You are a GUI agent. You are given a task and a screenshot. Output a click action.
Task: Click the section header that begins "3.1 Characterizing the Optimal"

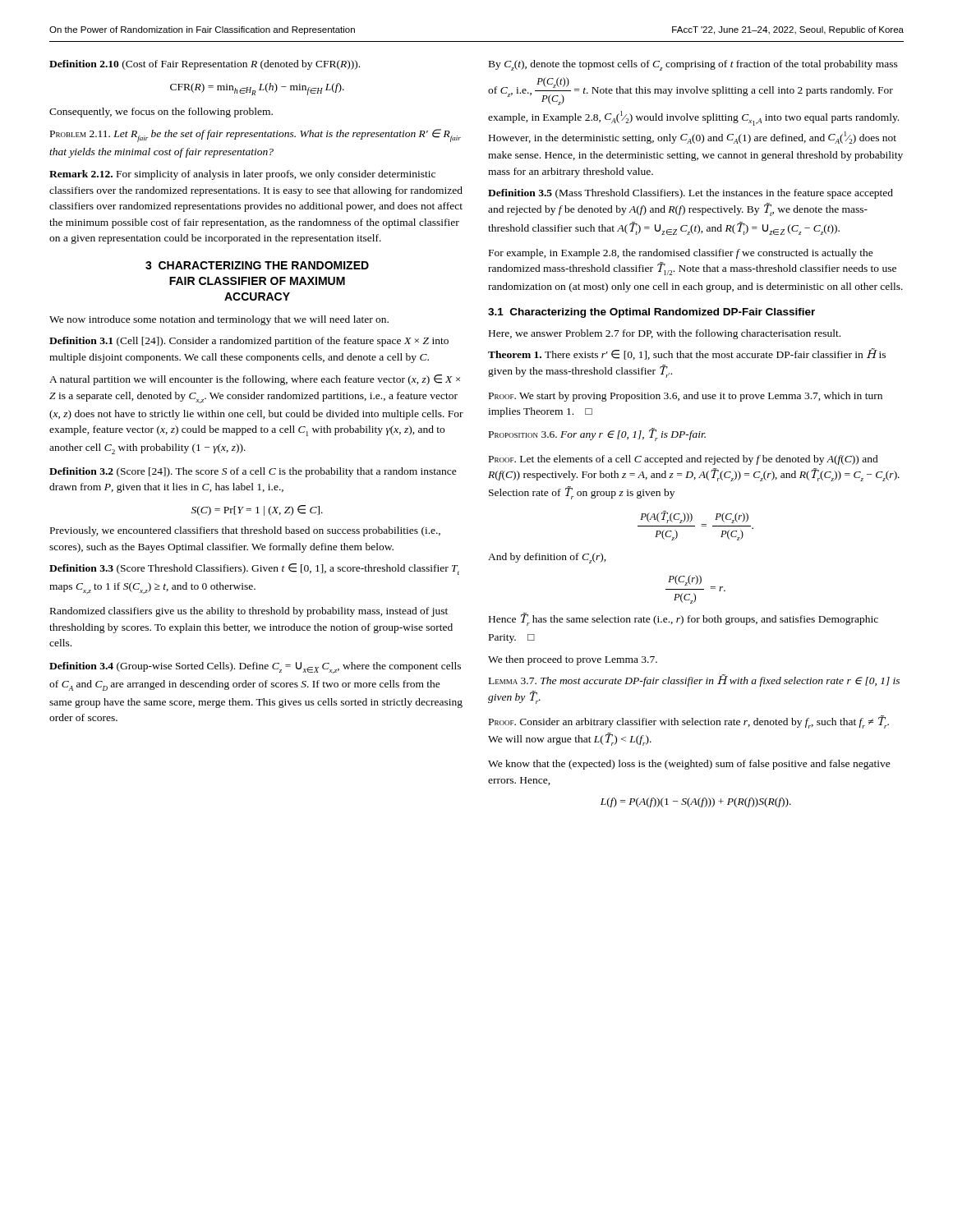click(x=652, y=311)
